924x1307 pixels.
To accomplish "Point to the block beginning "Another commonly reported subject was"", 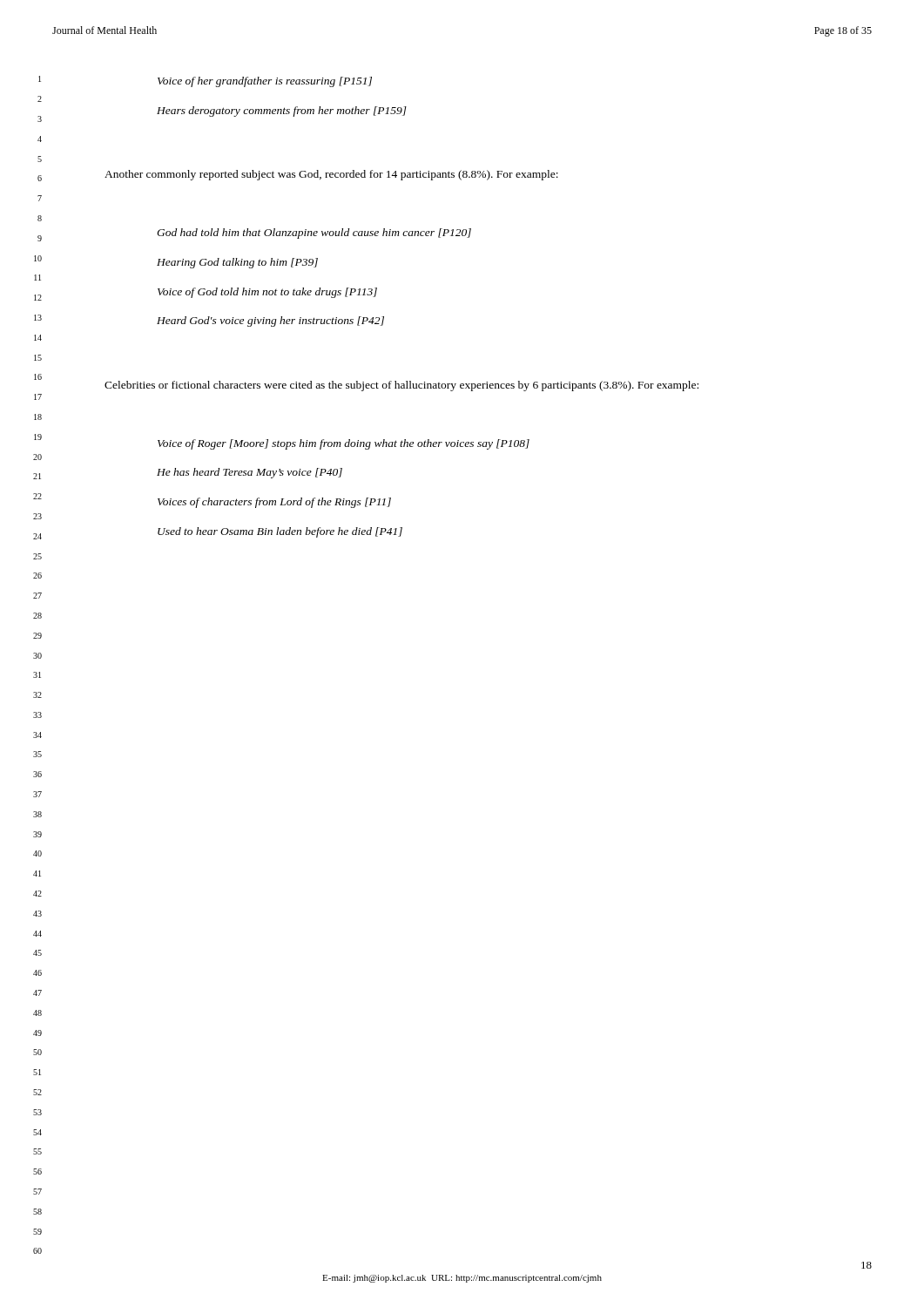I will (332, 174).
